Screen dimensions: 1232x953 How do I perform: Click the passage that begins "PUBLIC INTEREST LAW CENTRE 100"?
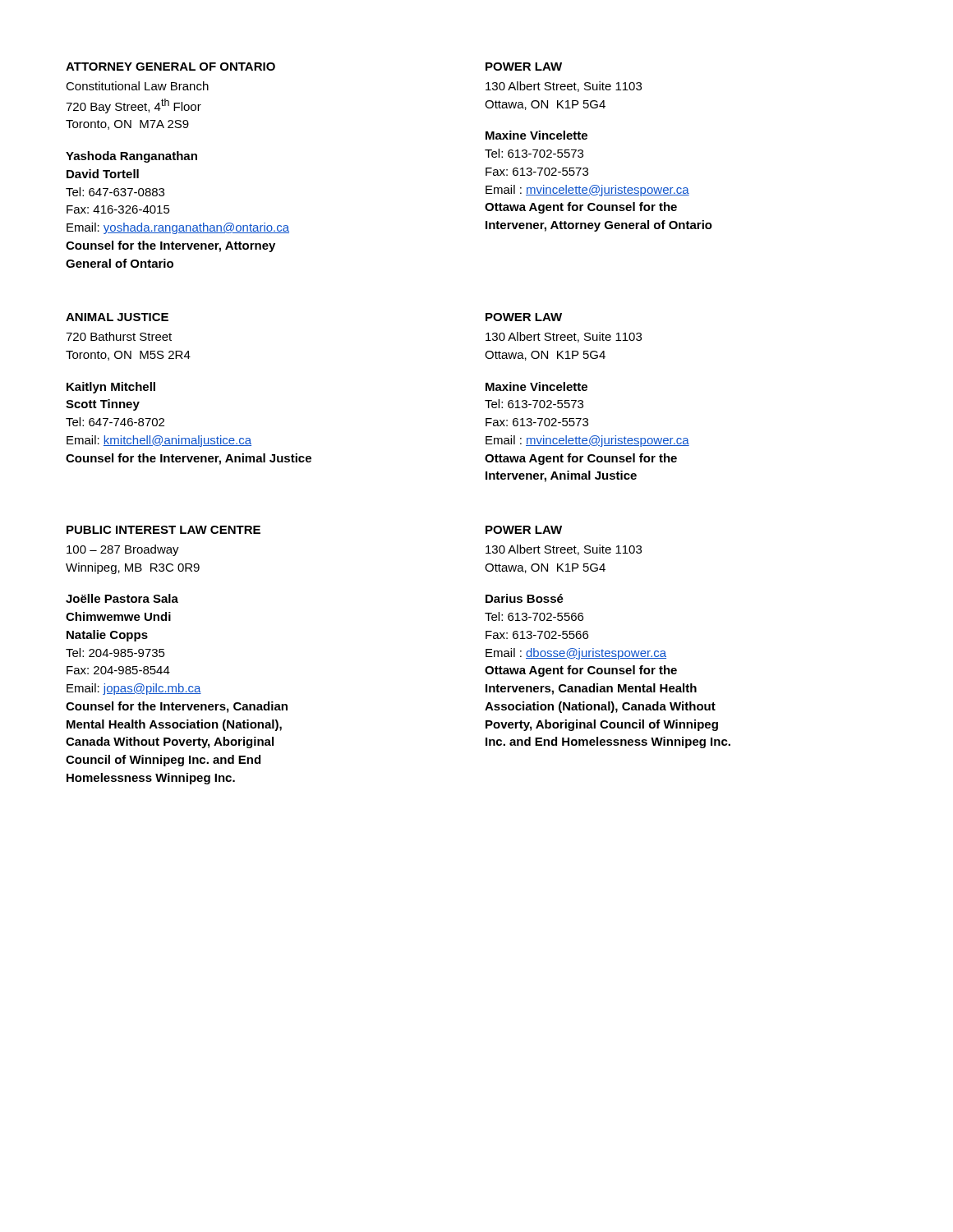point(163,530)
